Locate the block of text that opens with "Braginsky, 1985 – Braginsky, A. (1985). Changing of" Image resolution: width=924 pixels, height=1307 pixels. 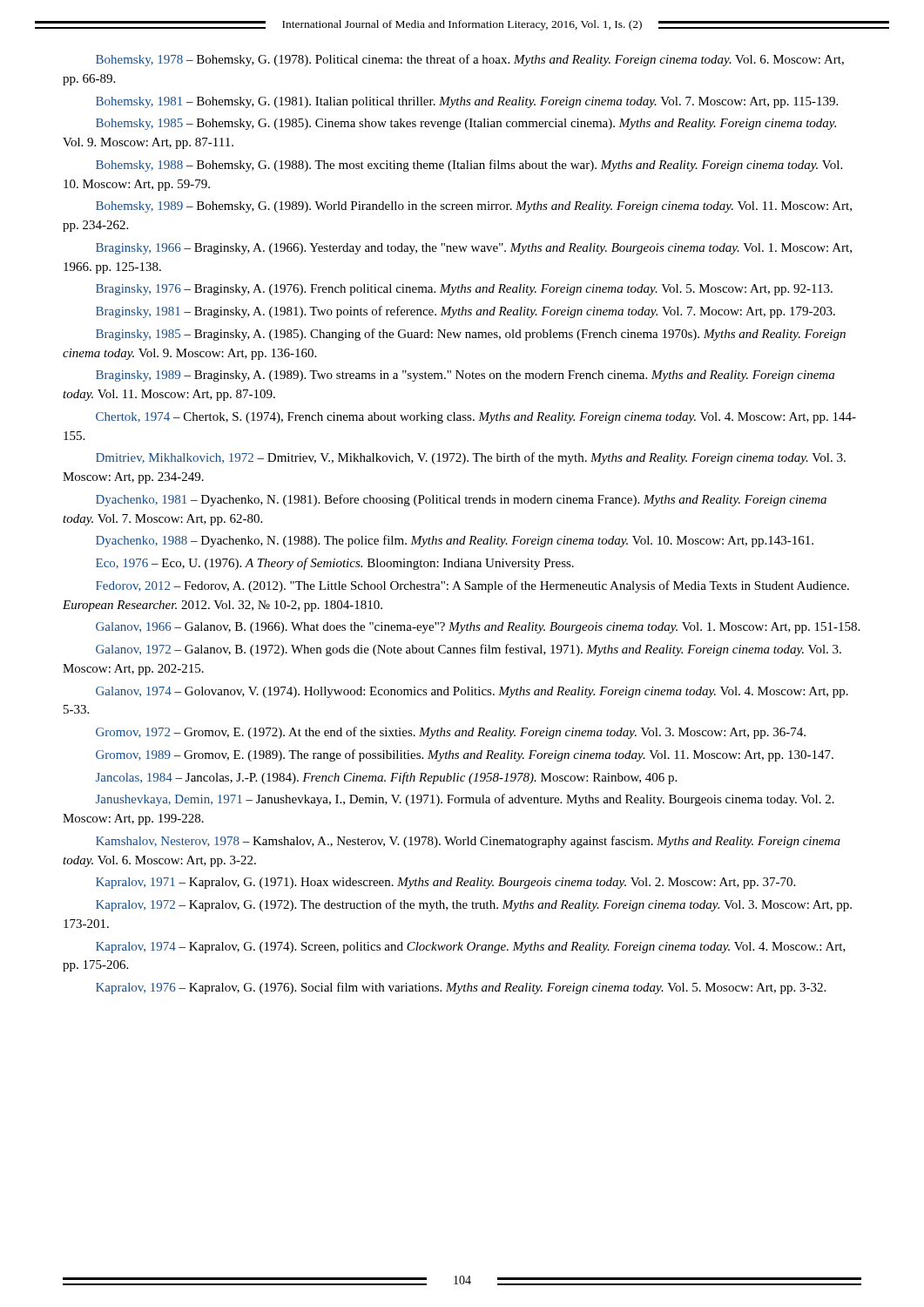coord(454,343)
